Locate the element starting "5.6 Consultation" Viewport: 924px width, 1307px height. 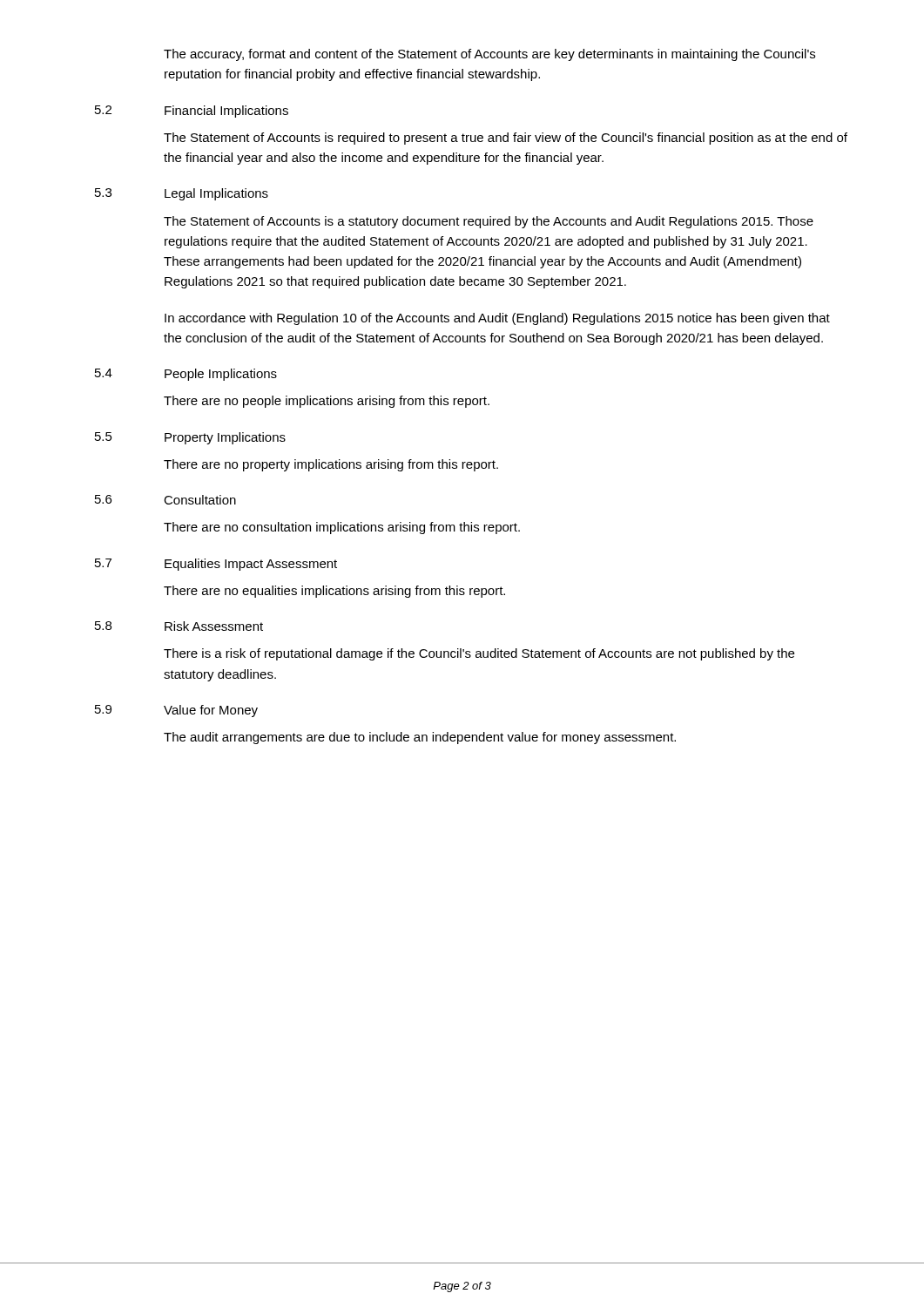point(165,500)
